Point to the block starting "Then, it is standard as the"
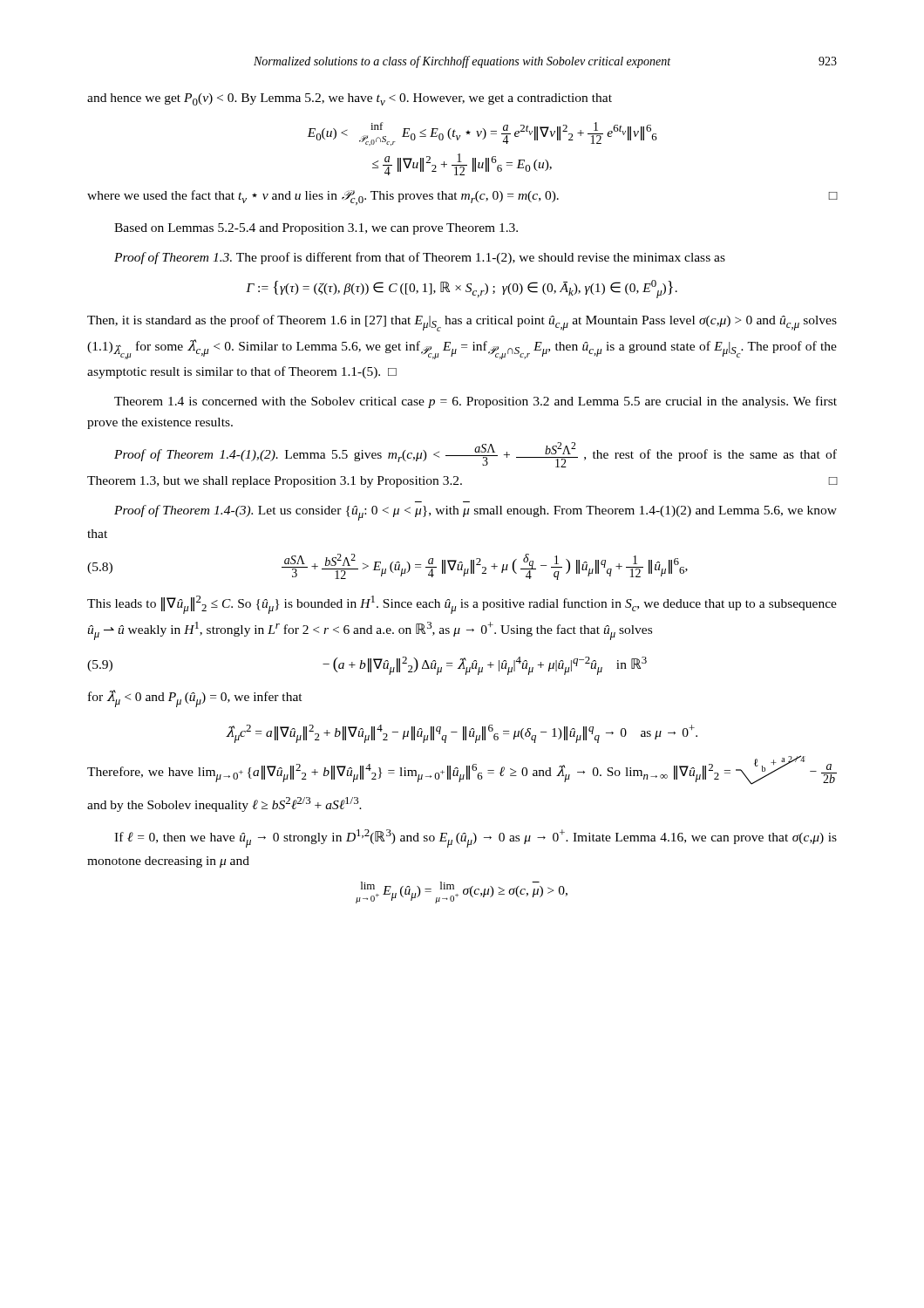Screen dimensions: 1308x924 (462, 345)
